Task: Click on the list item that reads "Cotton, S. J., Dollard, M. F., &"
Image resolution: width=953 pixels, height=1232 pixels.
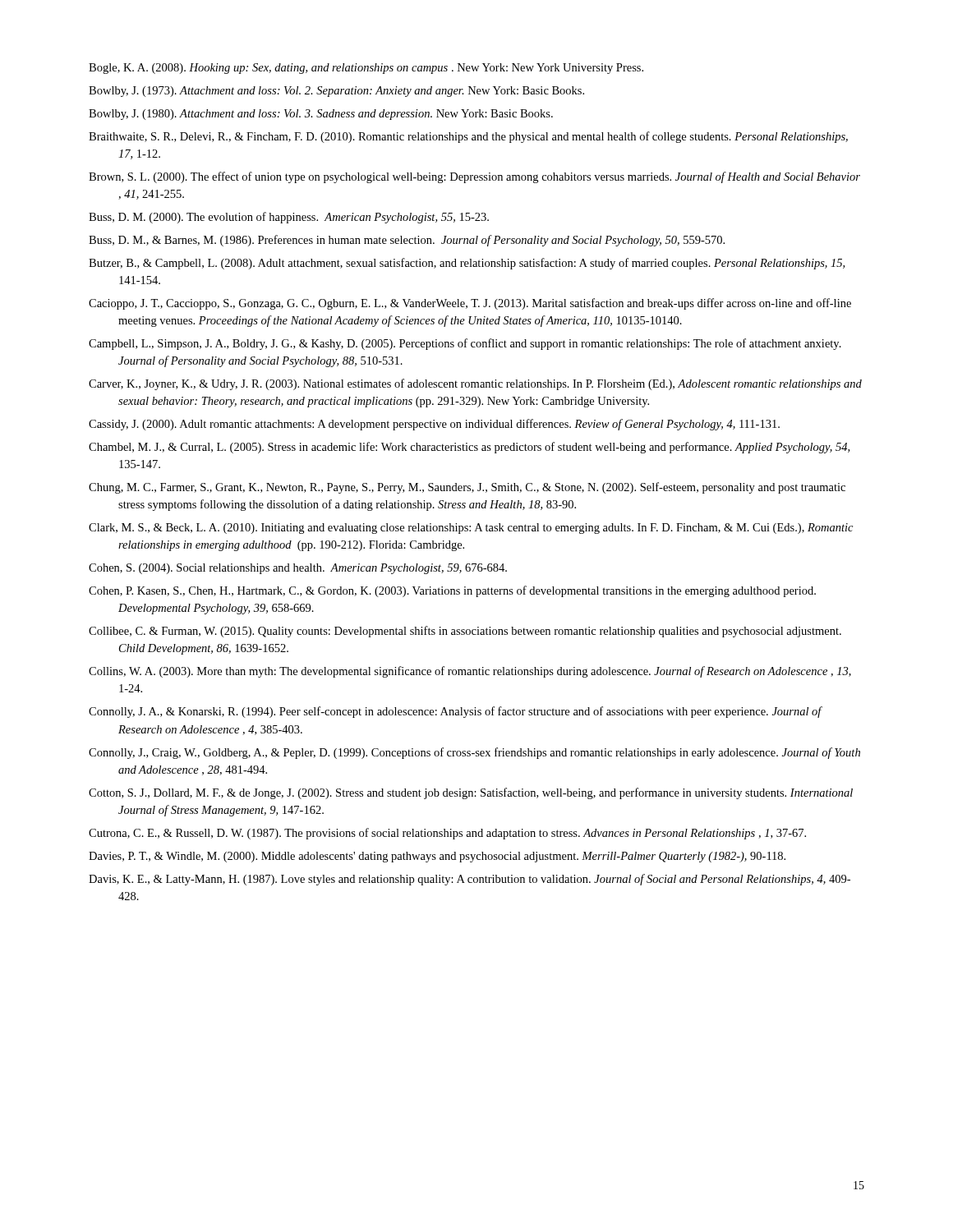Action: click(x=471, y=801)
